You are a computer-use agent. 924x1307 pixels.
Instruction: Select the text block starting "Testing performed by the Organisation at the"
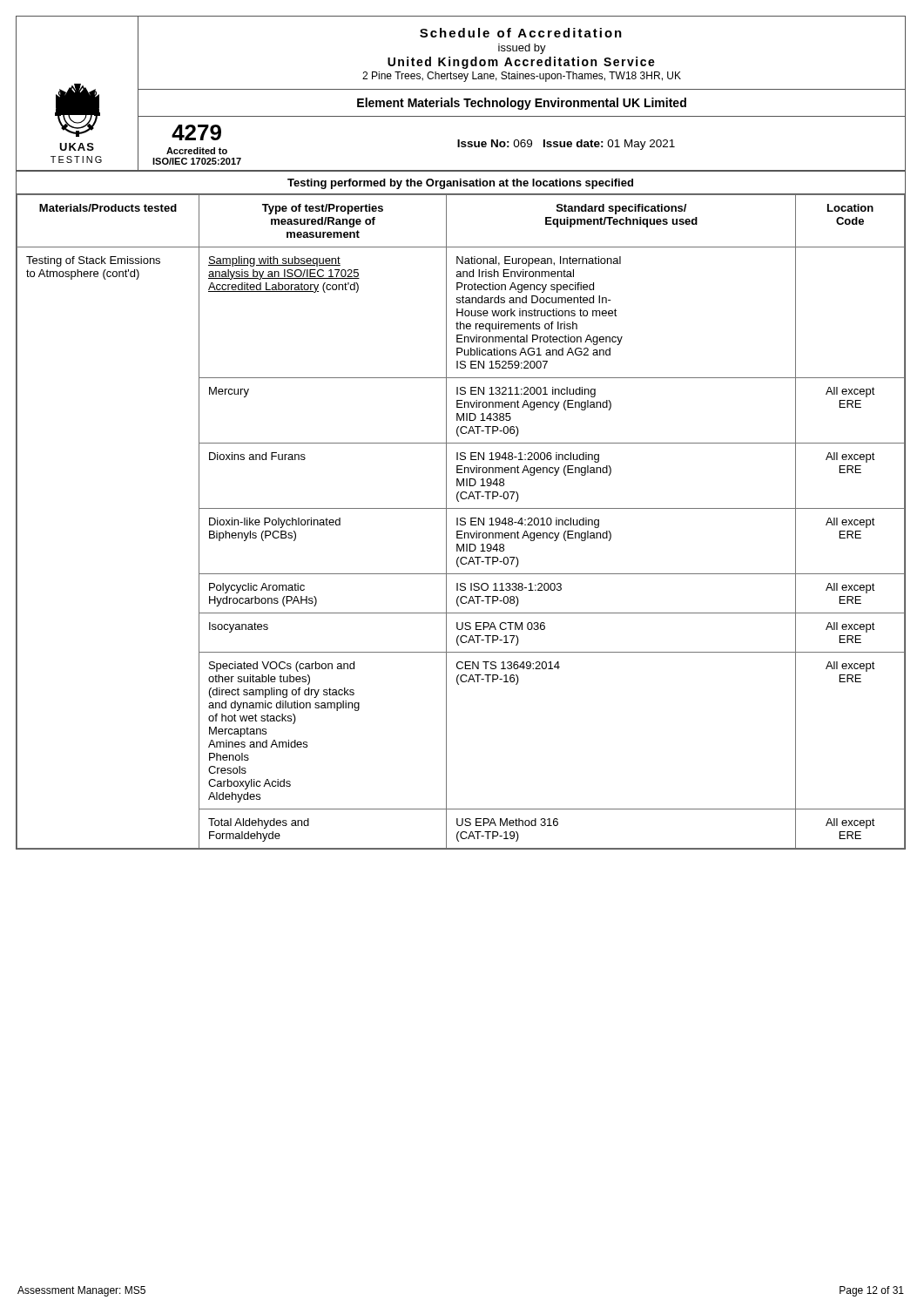(x=461, y=182)
